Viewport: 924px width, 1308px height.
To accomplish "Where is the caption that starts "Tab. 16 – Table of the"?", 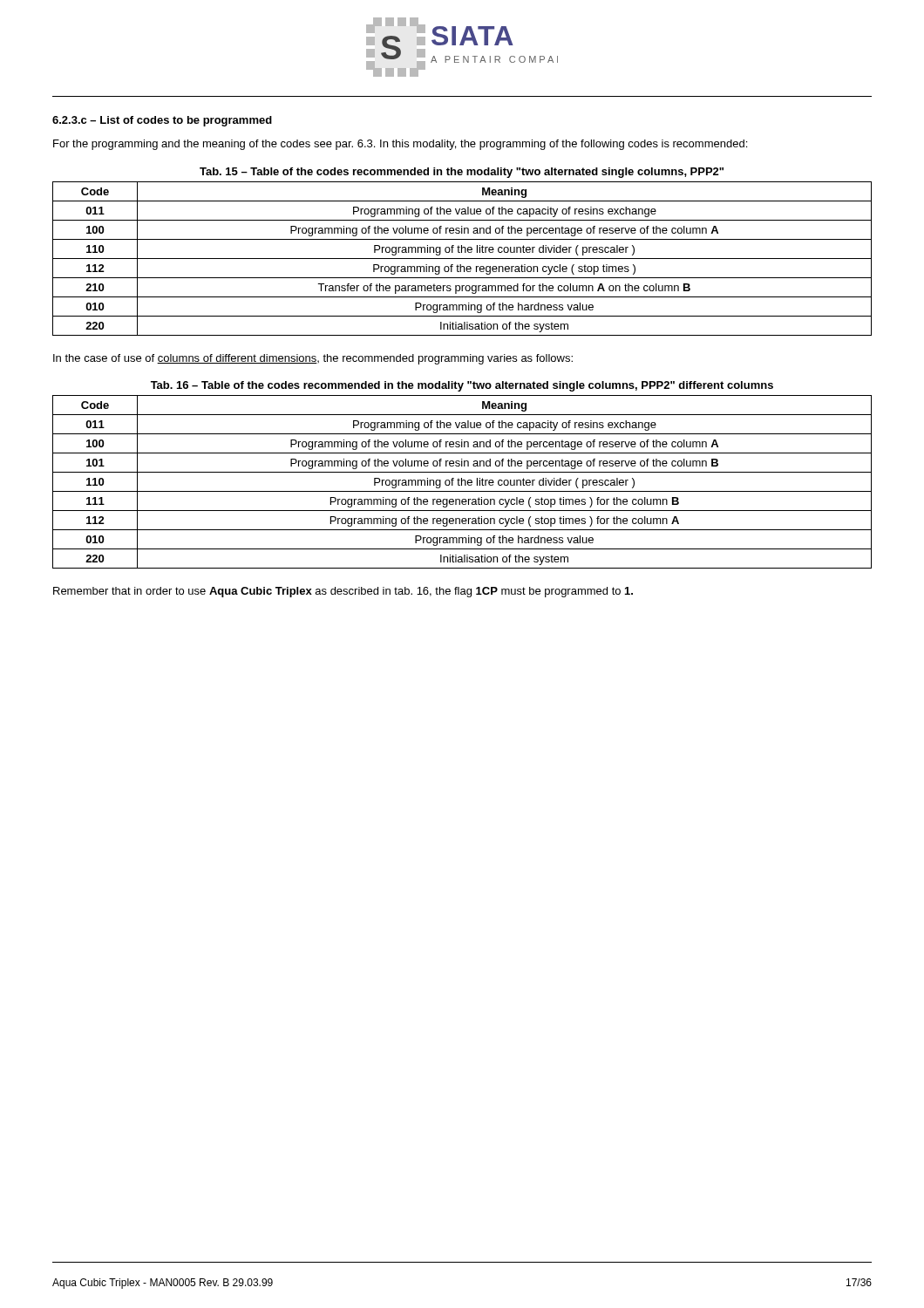I will click(x=462, y=385).
